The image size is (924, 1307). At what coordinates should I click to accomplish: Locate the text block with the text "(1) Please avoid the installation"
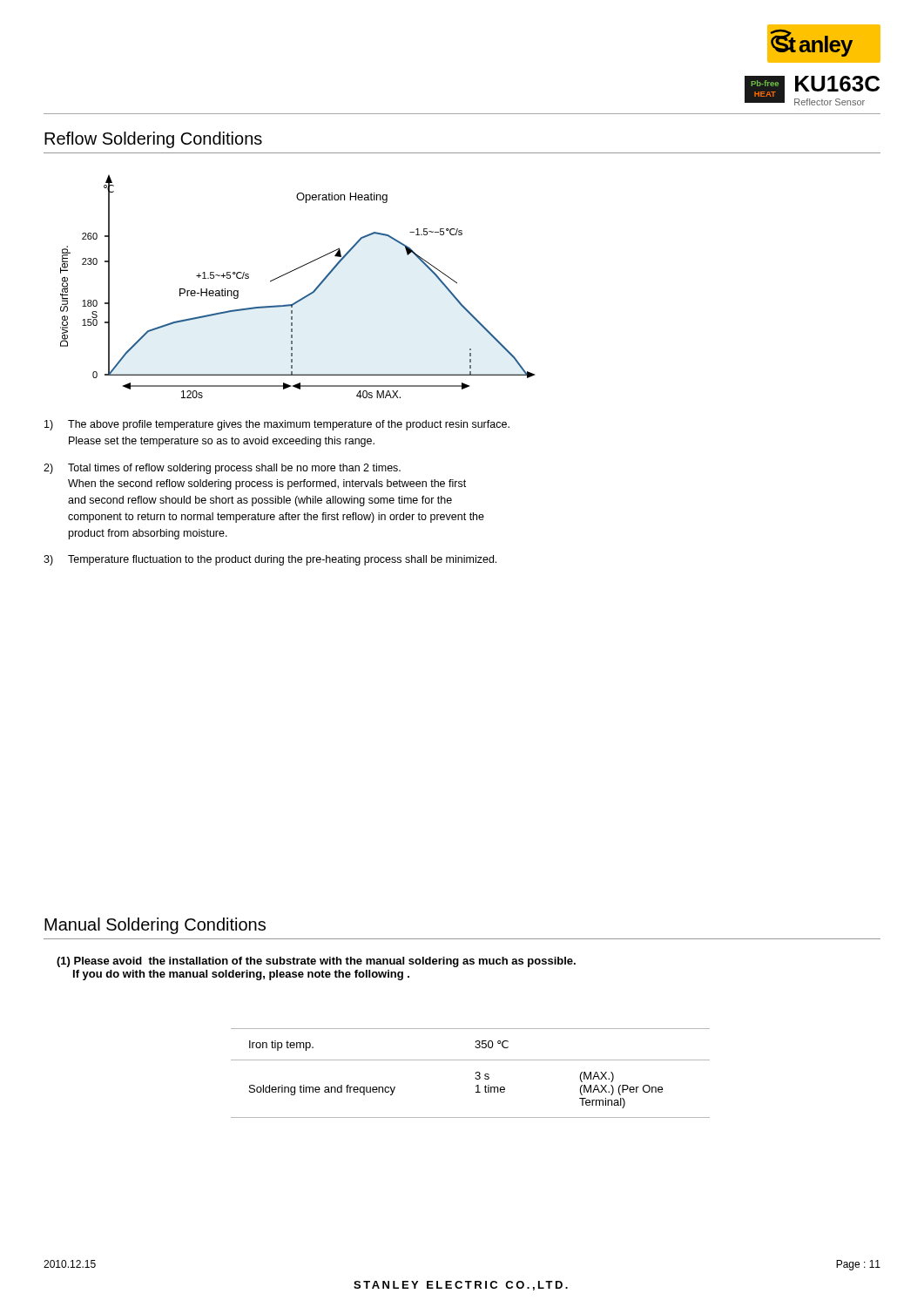pos(316,967)
